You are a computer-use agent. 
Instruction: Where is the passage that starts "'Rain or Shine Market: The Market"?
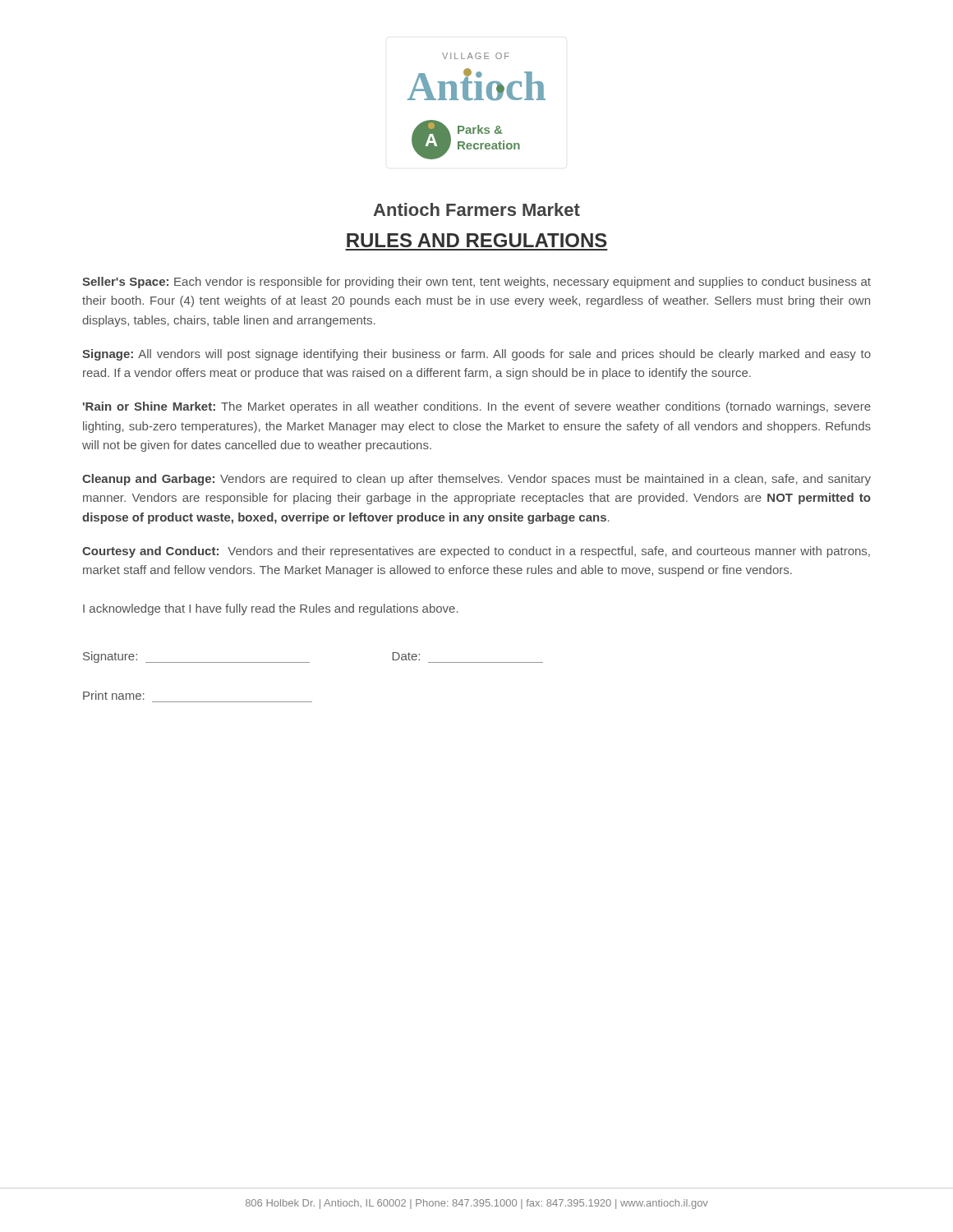[476, 425]
